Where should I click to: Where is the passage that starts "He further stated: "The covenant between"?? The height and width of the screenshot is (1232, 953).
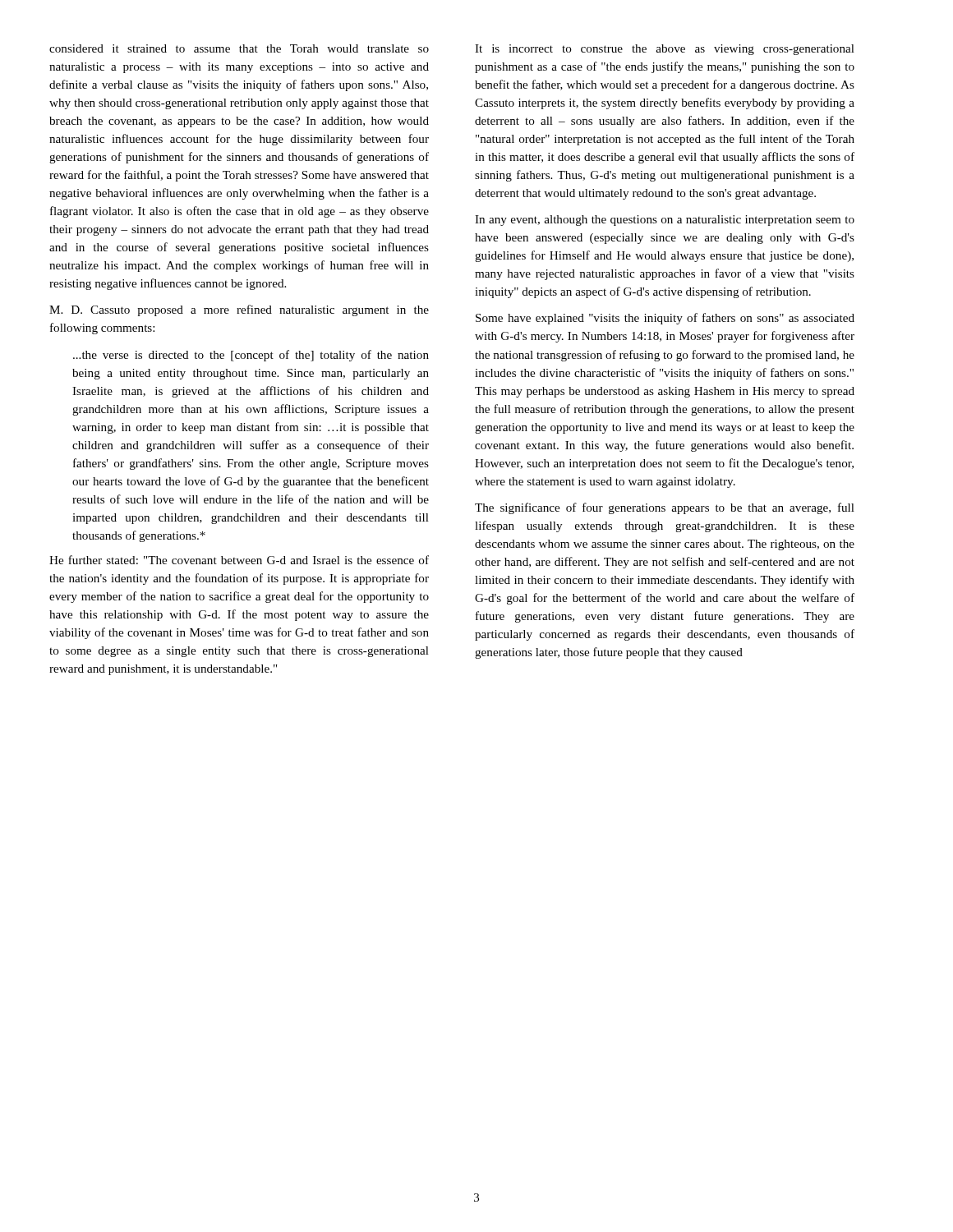tap(239, 614)
